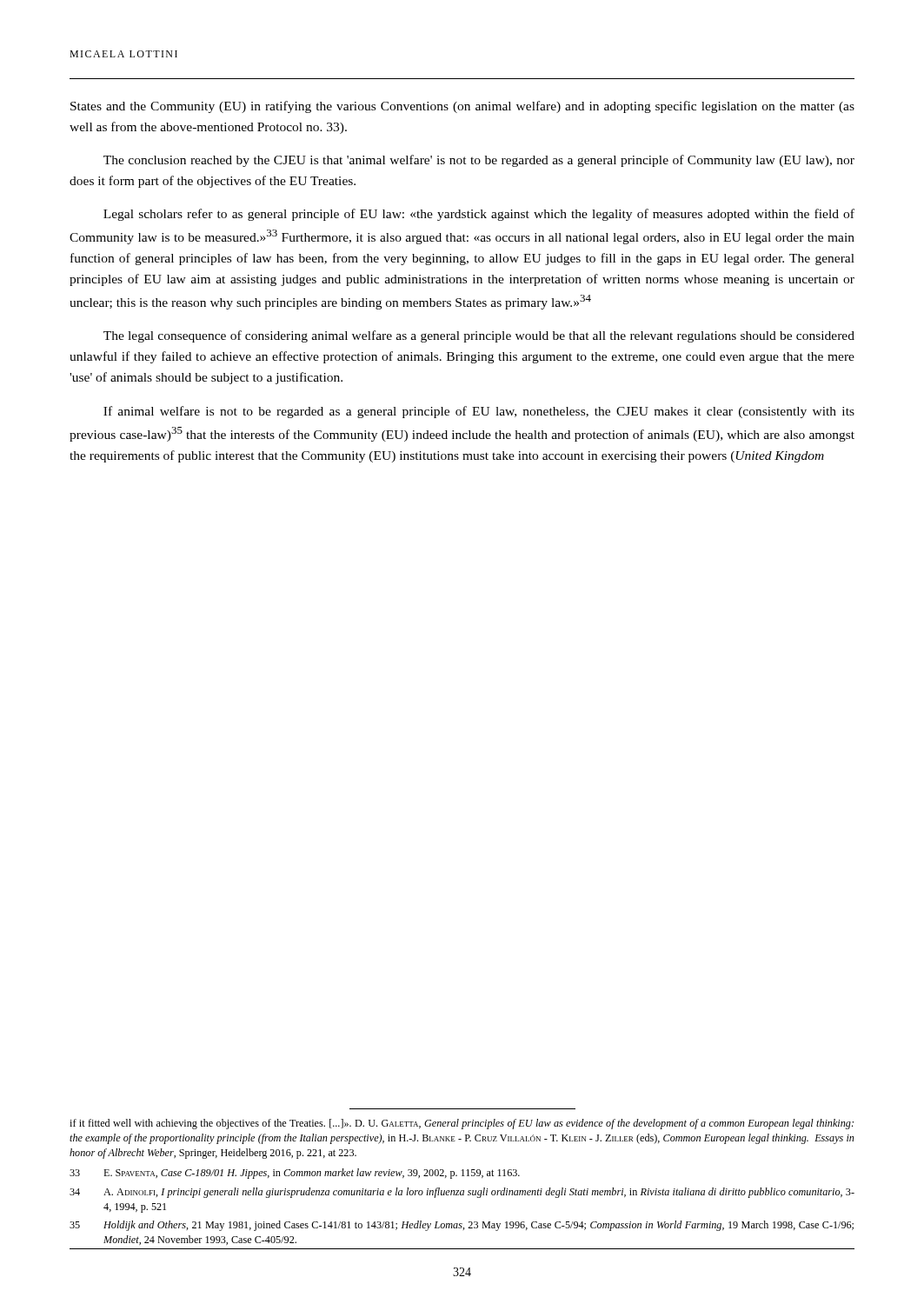924x1304 pixels.
Task: Select the text block with the text "If animal welfare is not to be"
Action: [x=462, y=433]
